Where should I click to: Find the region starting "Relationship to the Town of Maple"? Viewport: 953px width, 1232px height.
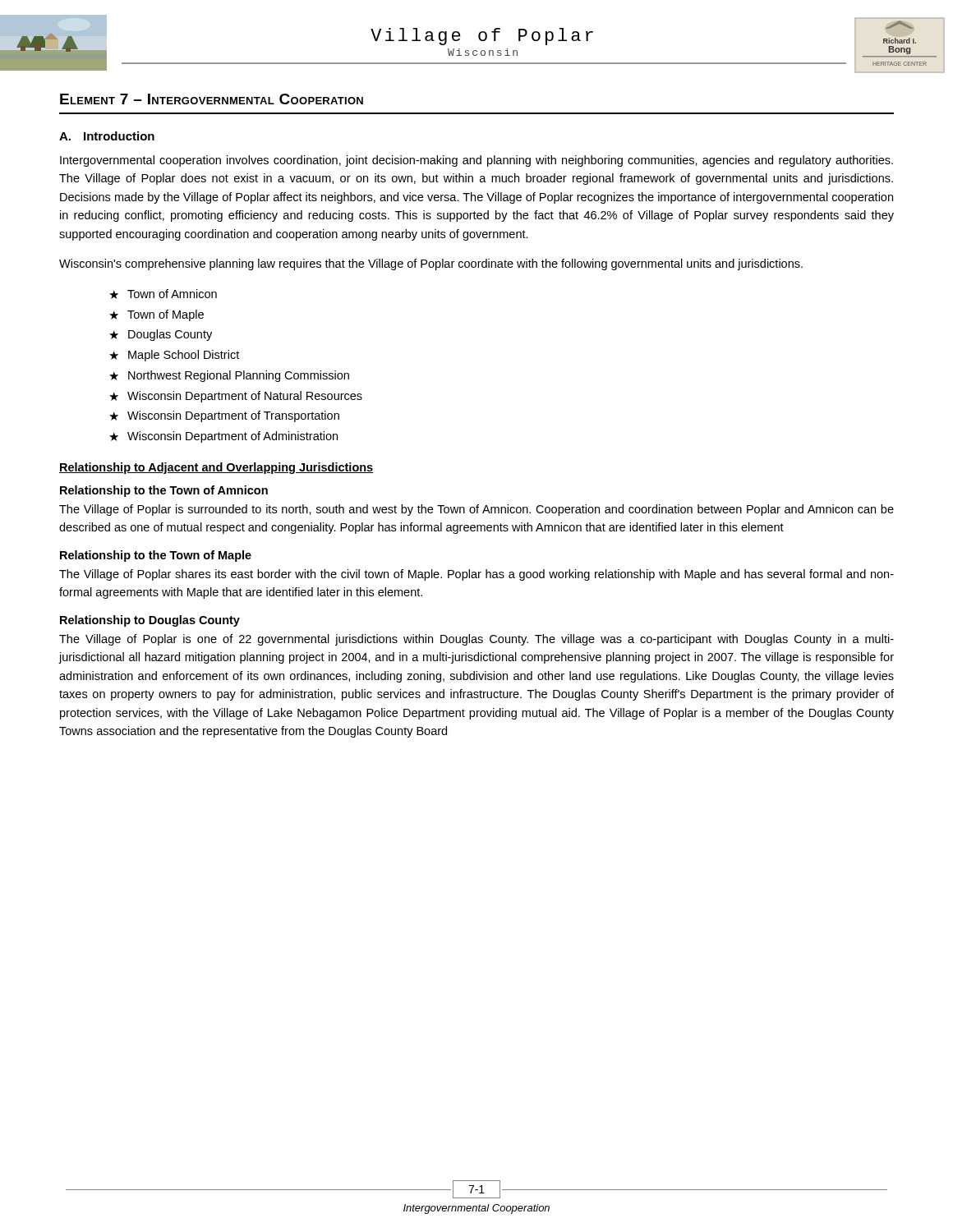tap(155, 555)
